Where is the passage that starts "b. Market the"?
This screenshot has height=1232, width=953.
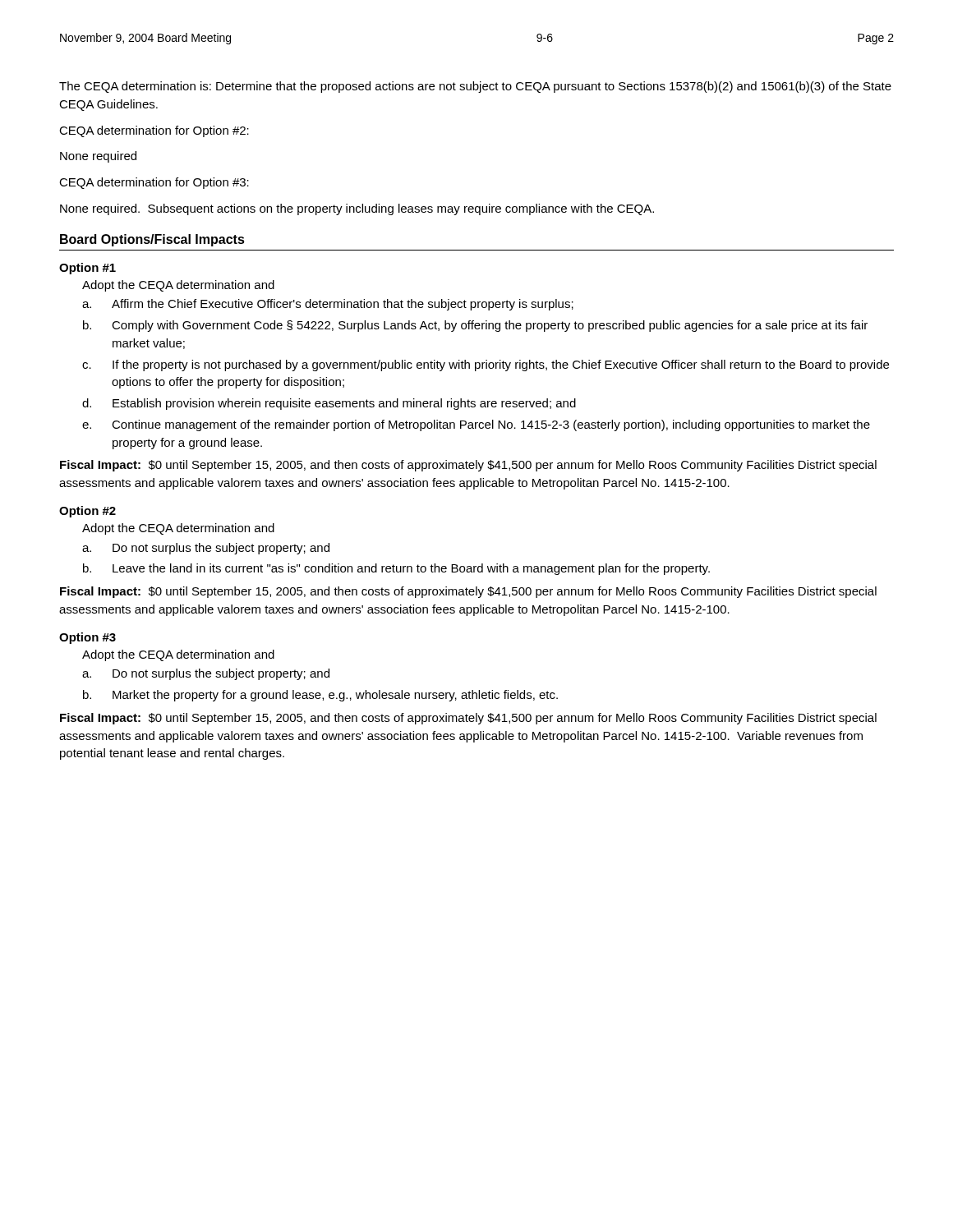tap(488, 695)
